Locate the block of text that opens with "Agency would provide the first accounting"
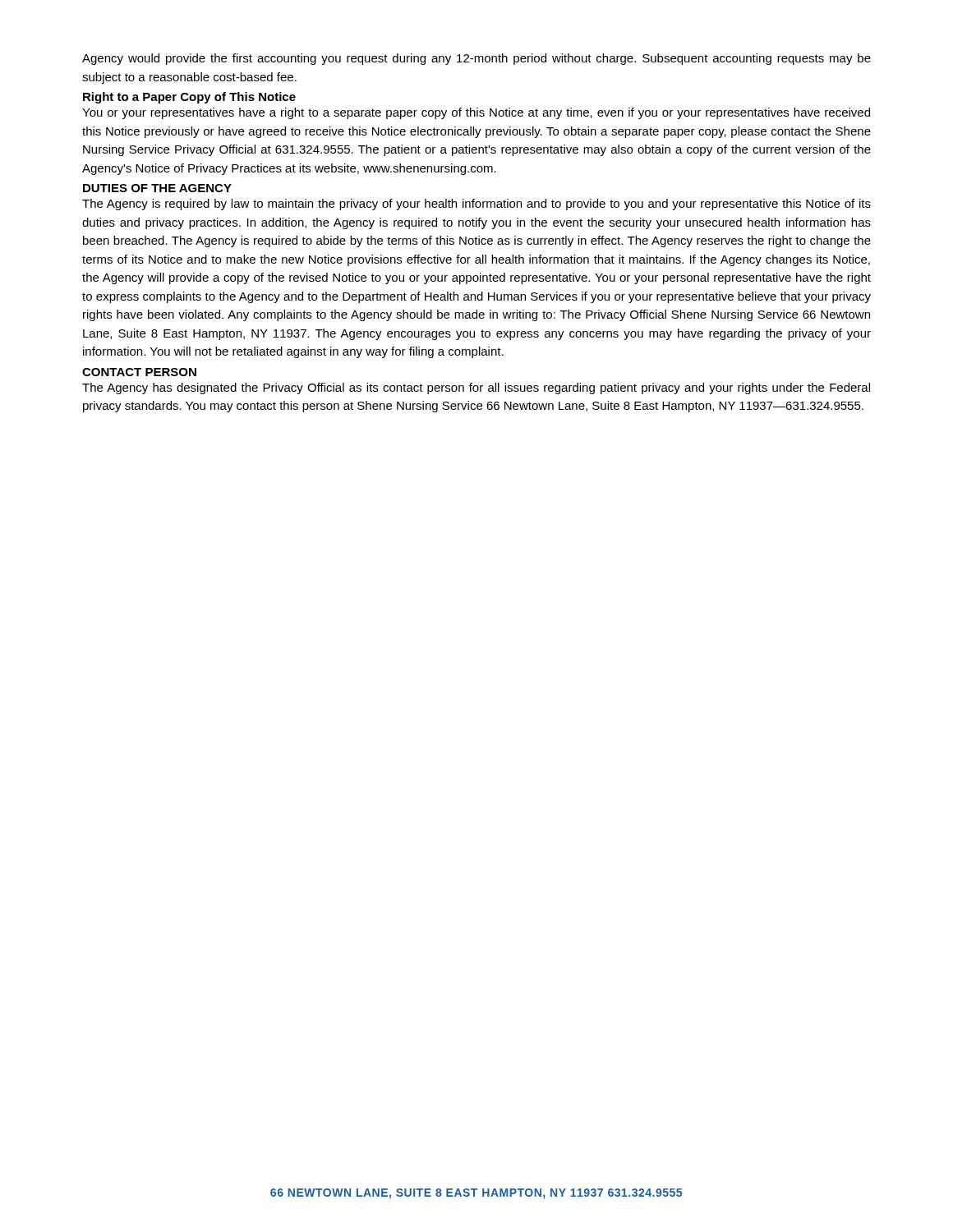The height and width of the screenshot is (1232, 953). tap(476, 67)
